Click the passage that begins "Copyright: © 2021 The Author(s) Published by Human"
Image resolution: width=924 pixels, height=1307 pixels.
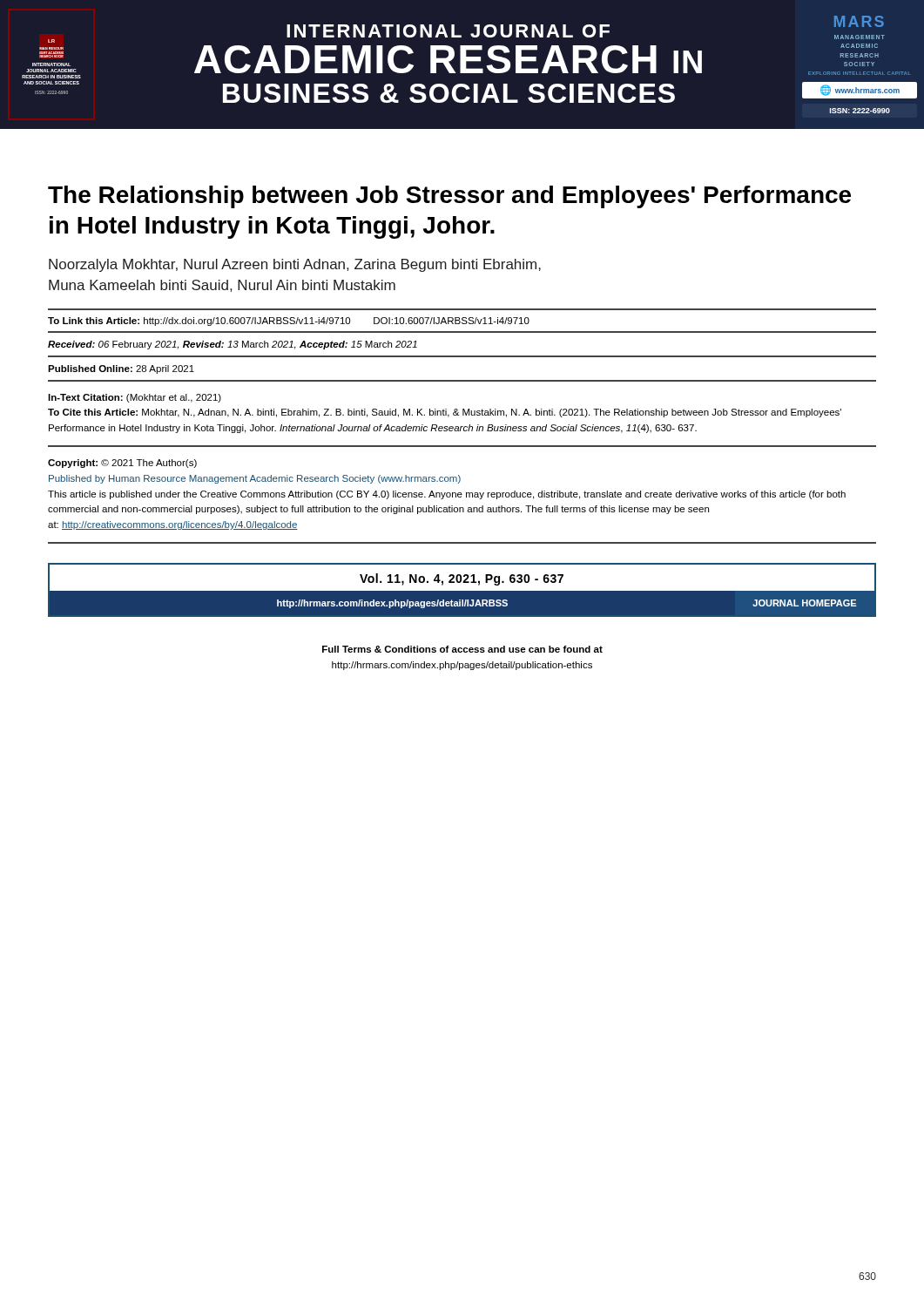pos(447,494)
